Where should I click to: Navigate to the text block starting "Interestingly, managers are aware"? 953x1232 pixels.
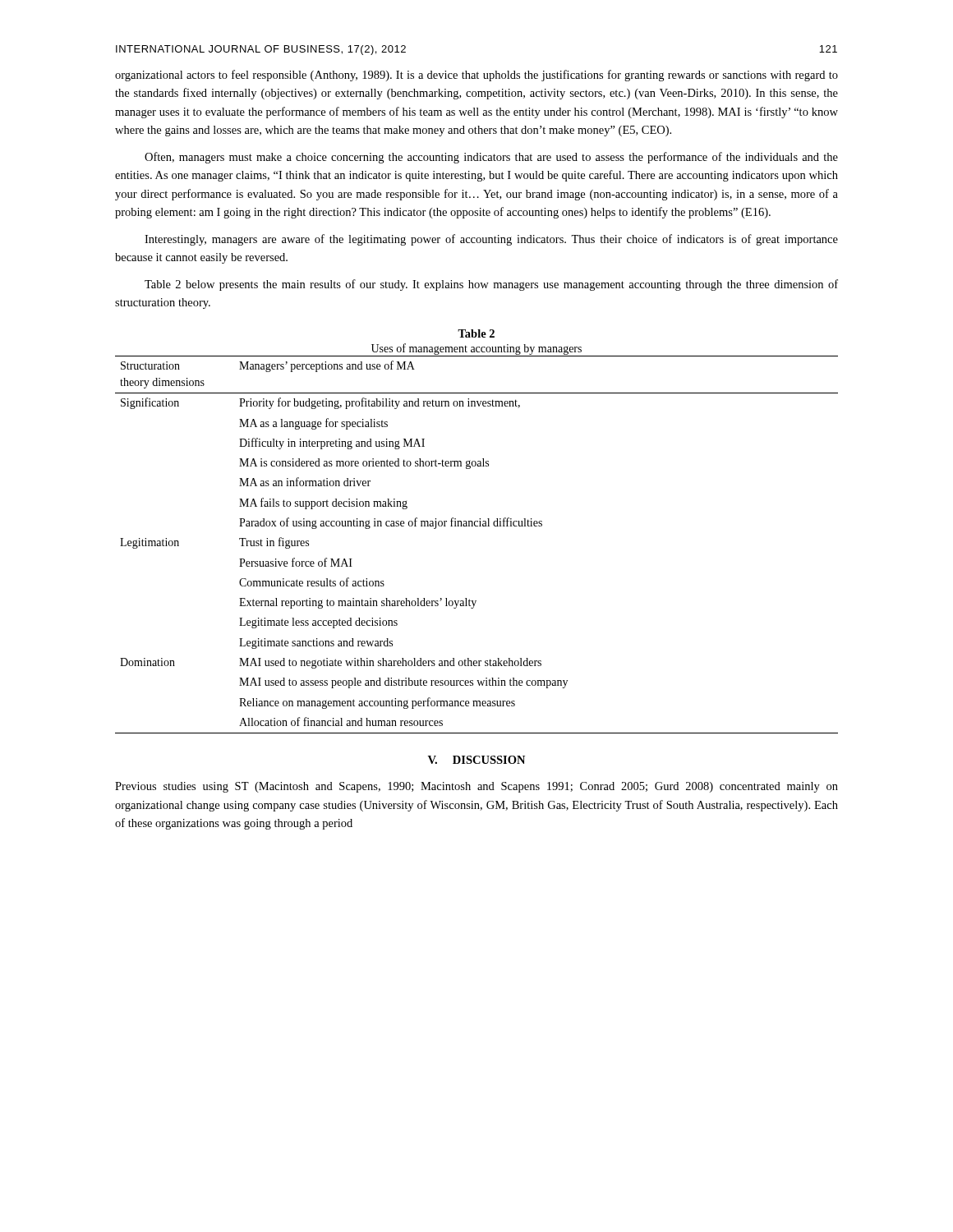tap(476, 248)
